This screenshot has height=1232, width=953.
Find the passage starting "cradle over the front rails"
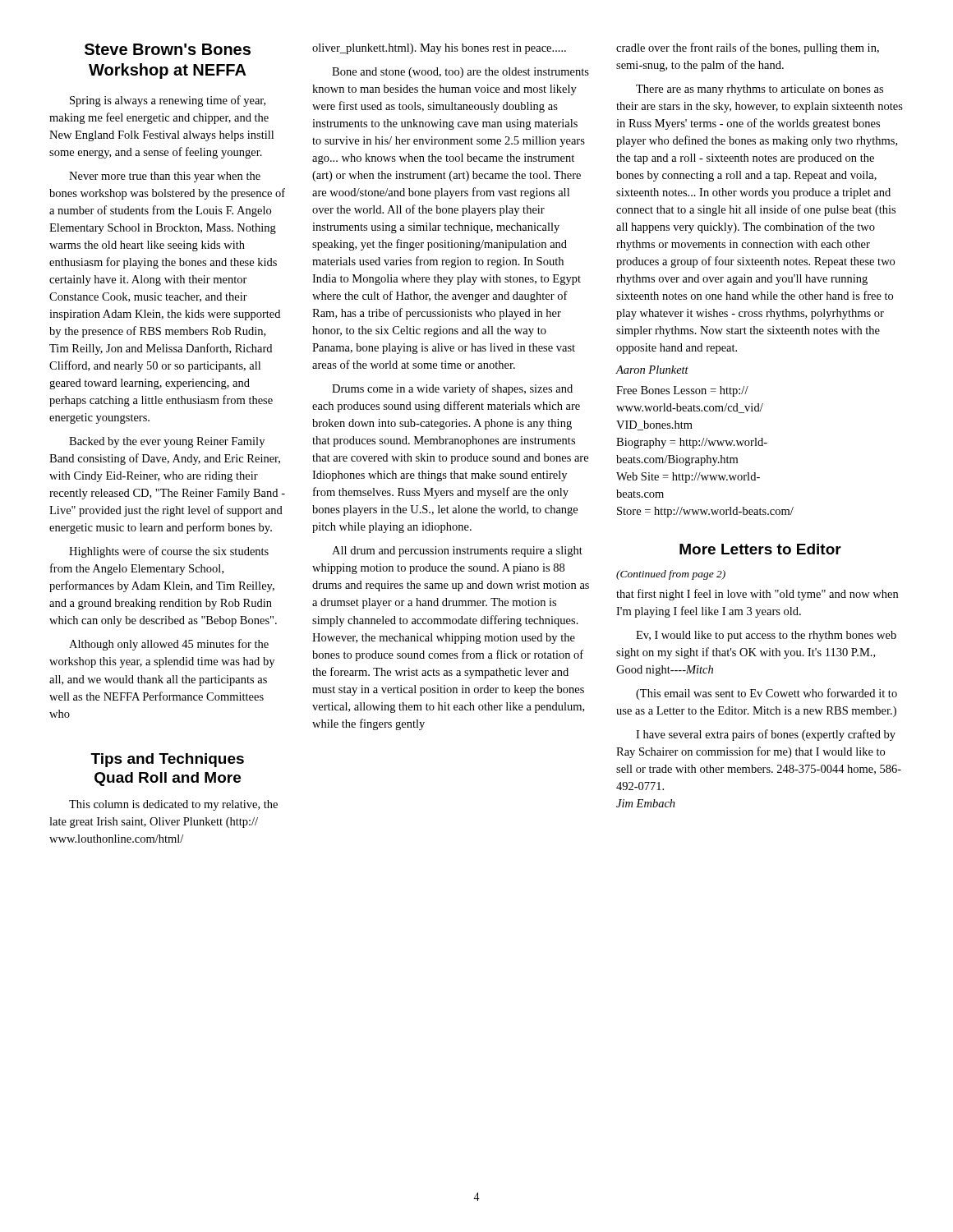pos(760,280)
